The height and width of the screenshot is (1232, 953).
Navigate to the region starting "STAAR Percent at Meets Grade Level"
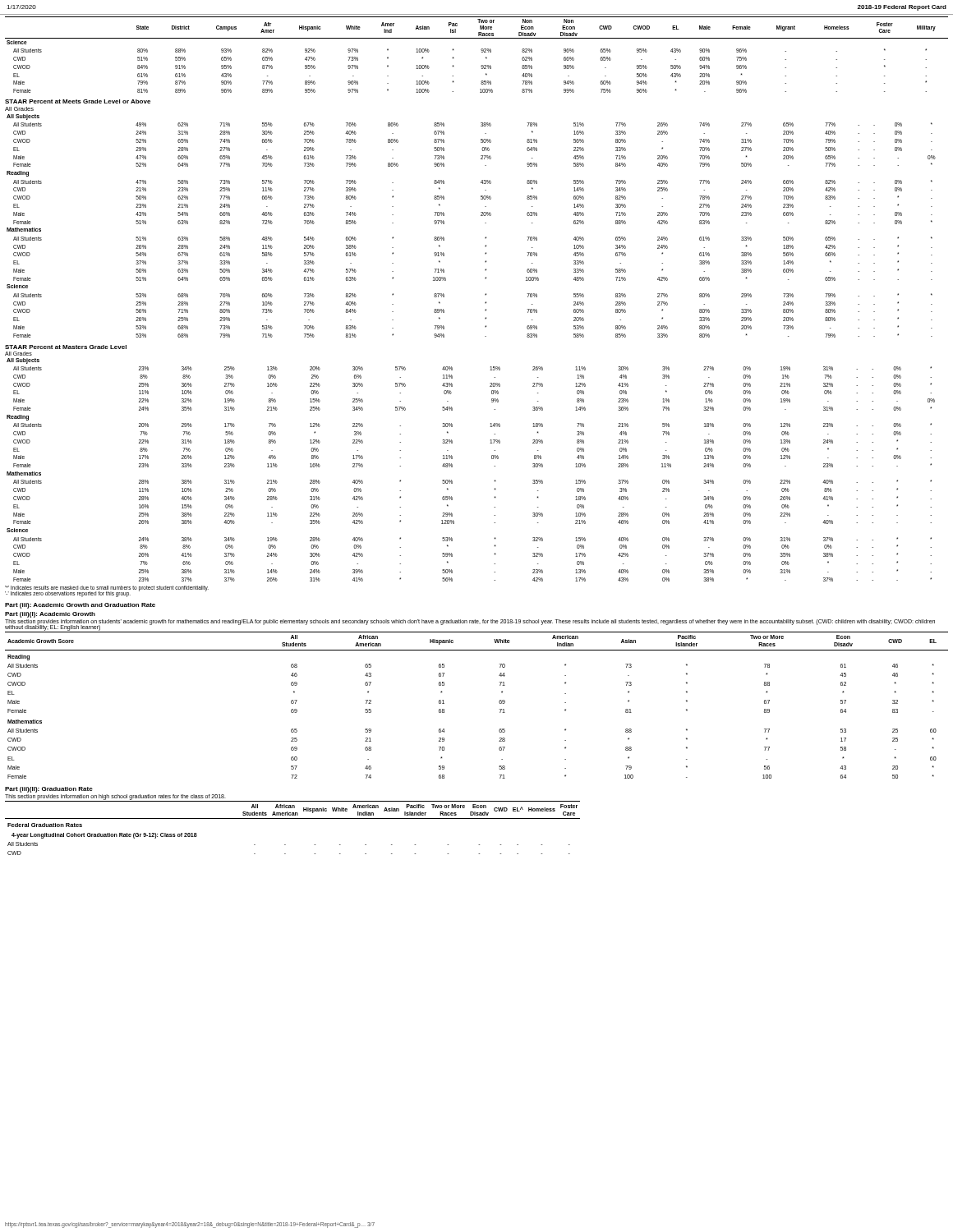78,101
